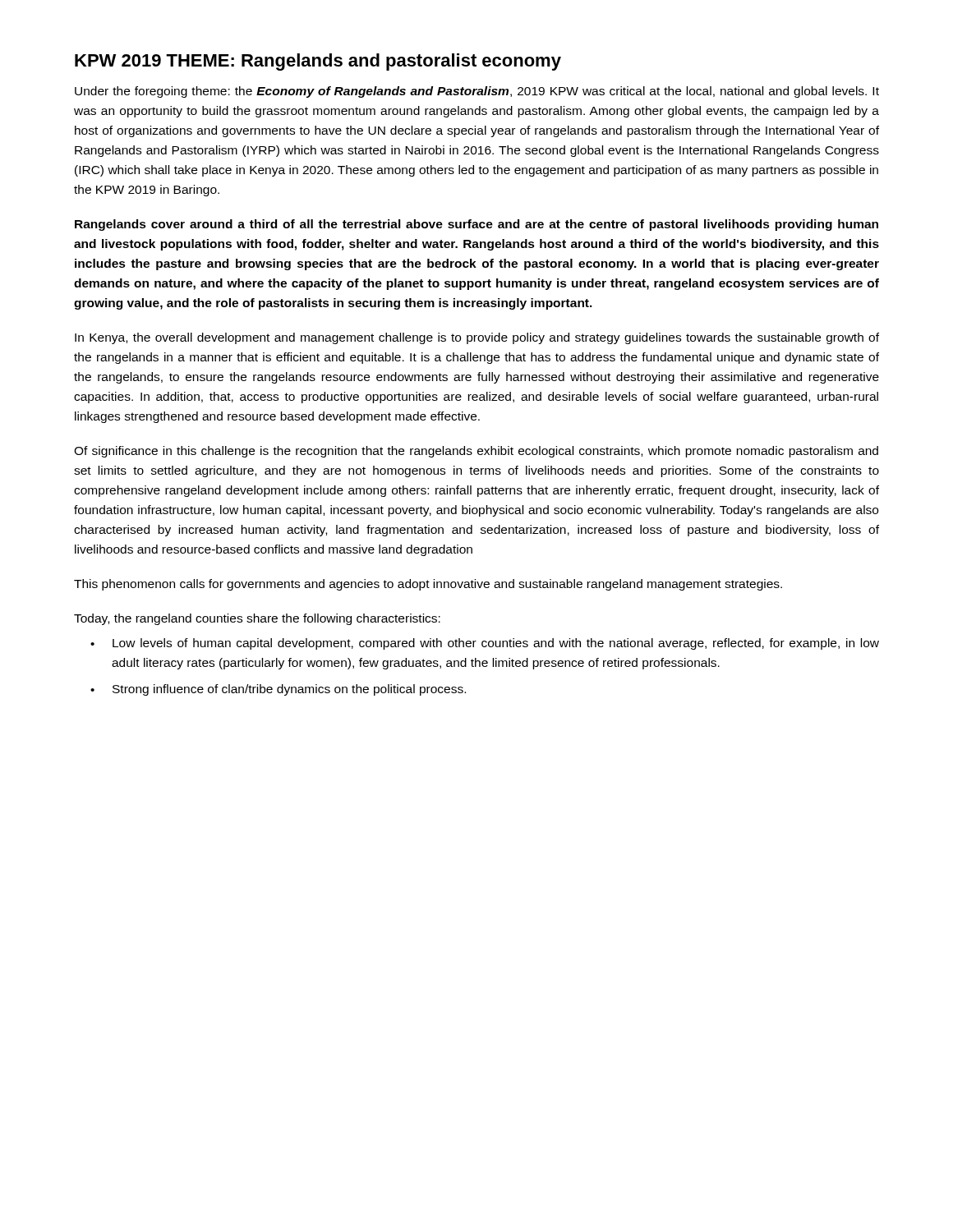Viewport: 953px width, 1232px height.
Task: Select the text block containing "This phenomenon calls for"
Action: pos(429,584)
